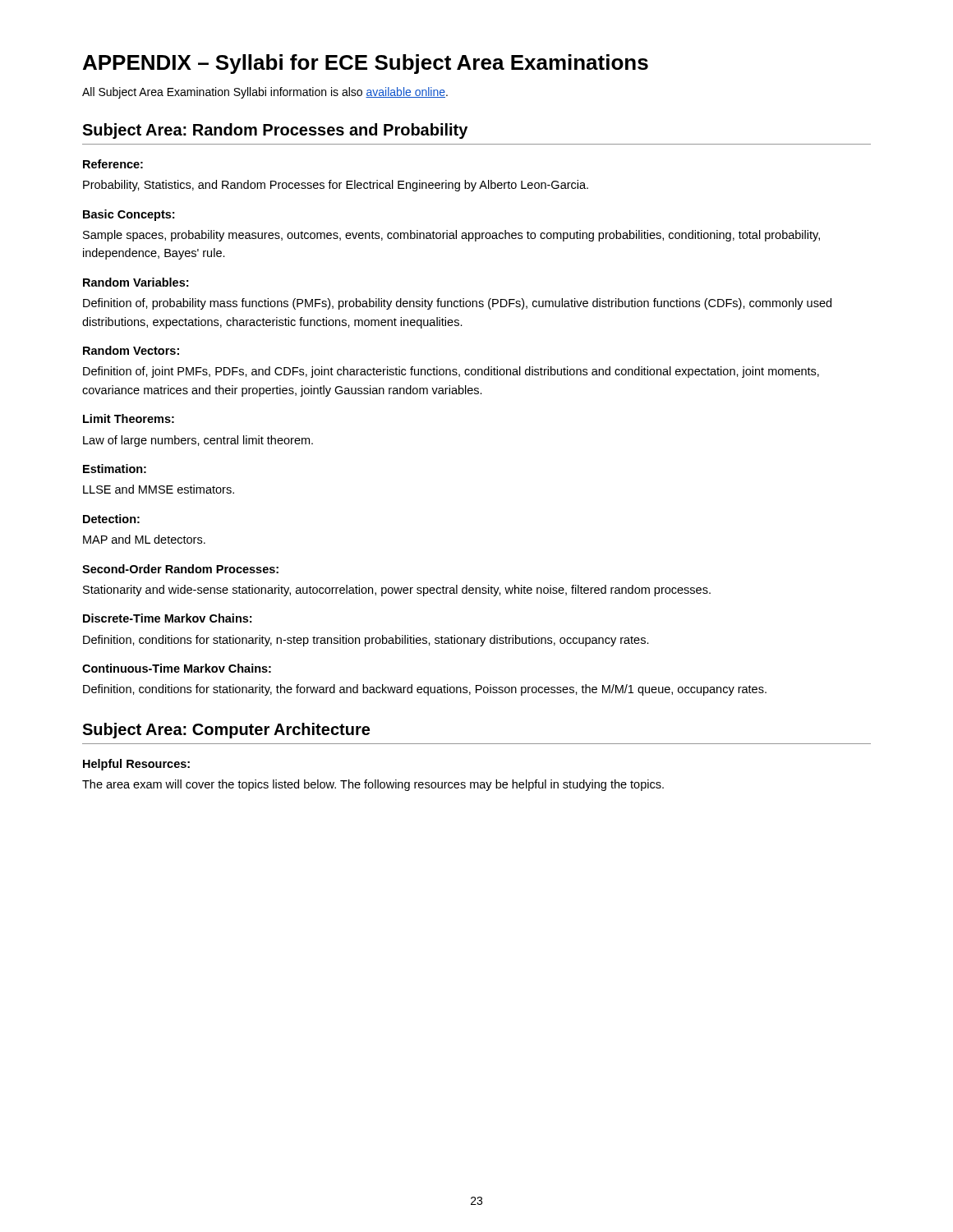This screenshot has height=1232, width=953.
Task: Click on the text block with the text "The area exam will cover the topics"
Action: [476, 785]
